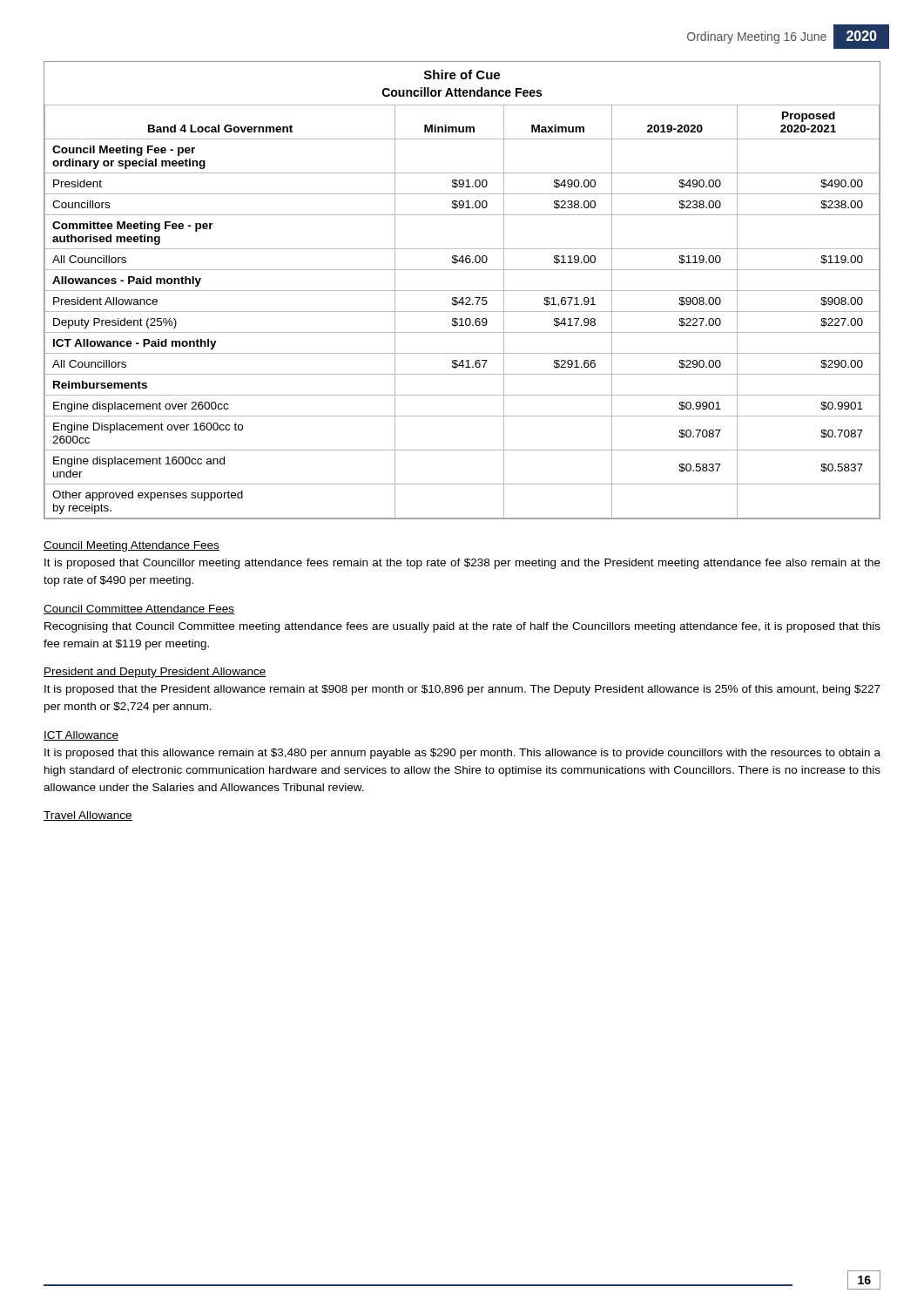Image resolution: width=924 pixels, height=1307 pixels.
Task: Point to the text starting "It is proposed that the"
Action: pyautogui.click(x=462, y=698)
